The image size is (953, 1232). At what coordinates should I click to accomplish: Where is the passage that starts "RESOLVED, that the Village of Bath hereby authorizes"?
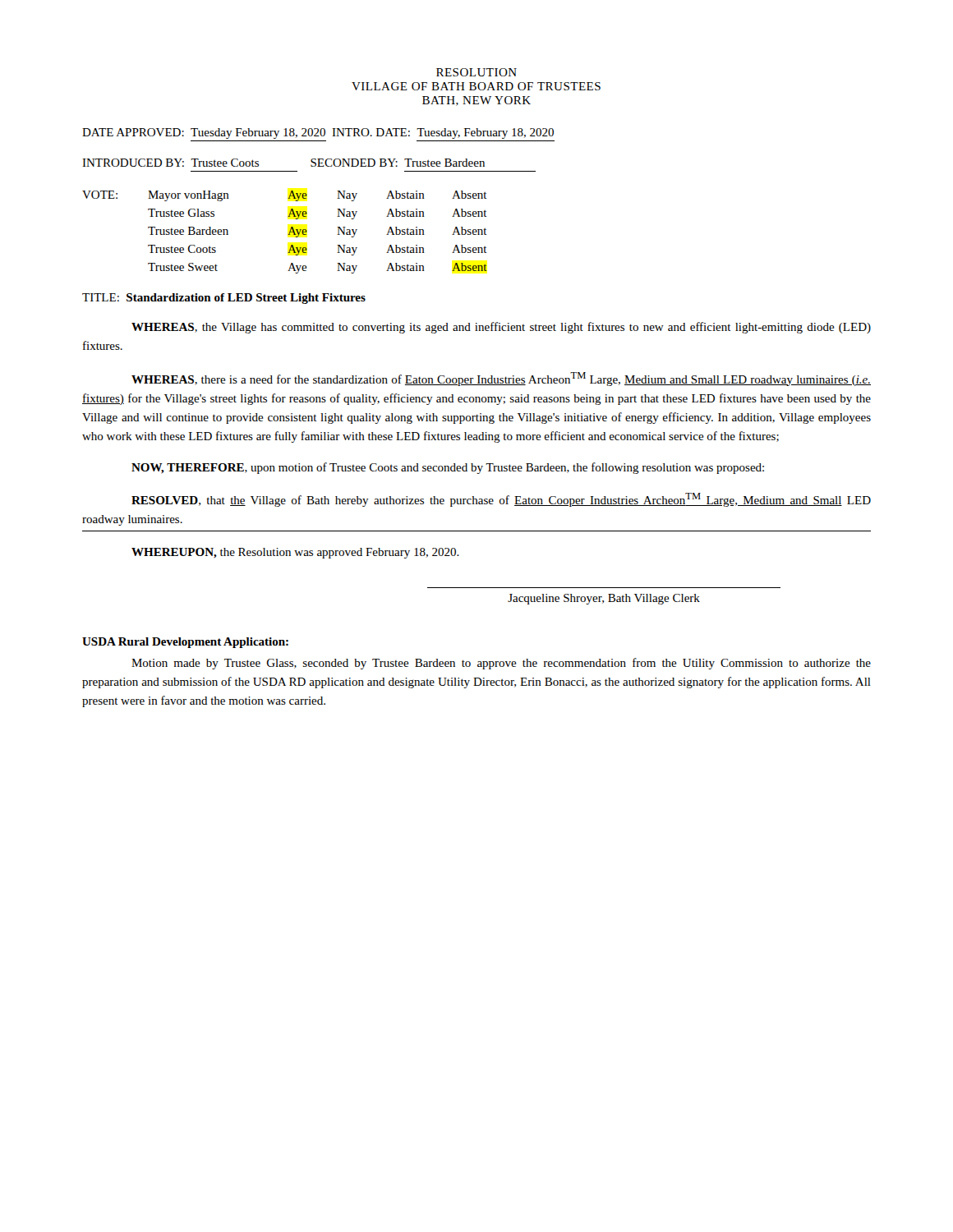pyautogui.click(x=476, y=508)
